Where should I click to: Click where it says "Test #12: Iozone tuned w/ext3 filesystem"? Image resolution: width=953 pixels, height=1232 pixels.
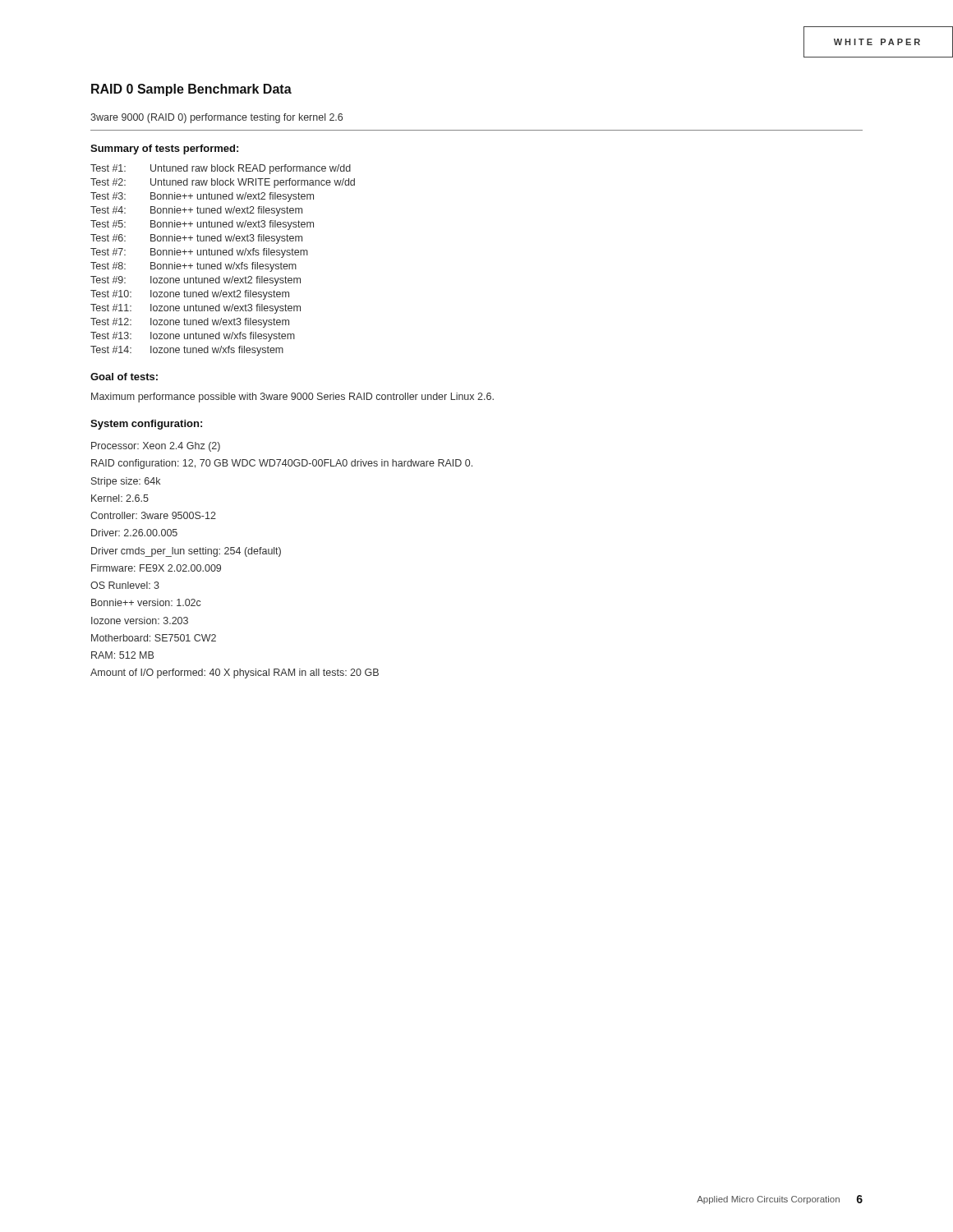(190, 323)
